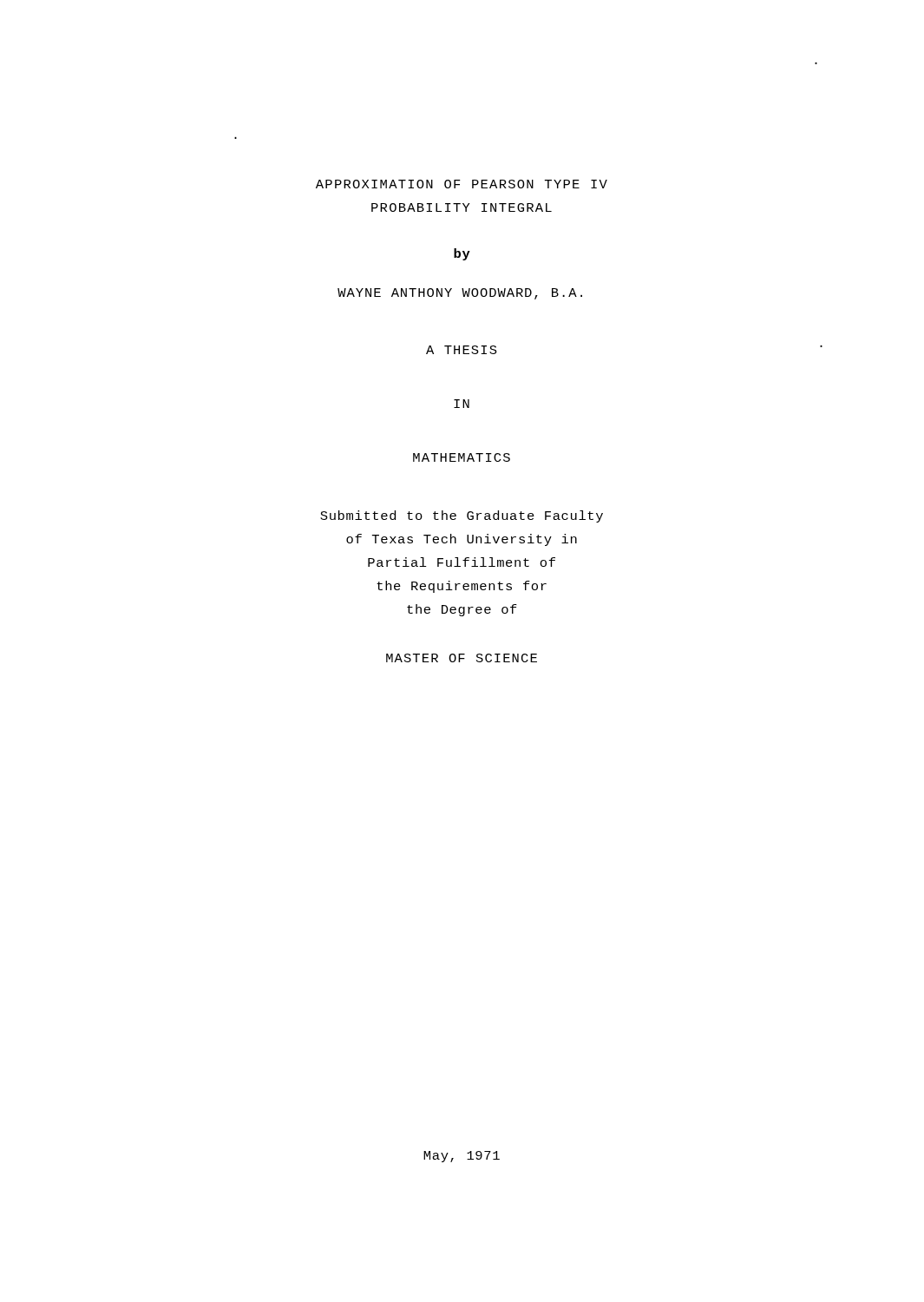The height and width of the screenshot is (1302, 924).
Task: Find "MASTER OF SCIENCE" on this page
Action: pos(462,658)
